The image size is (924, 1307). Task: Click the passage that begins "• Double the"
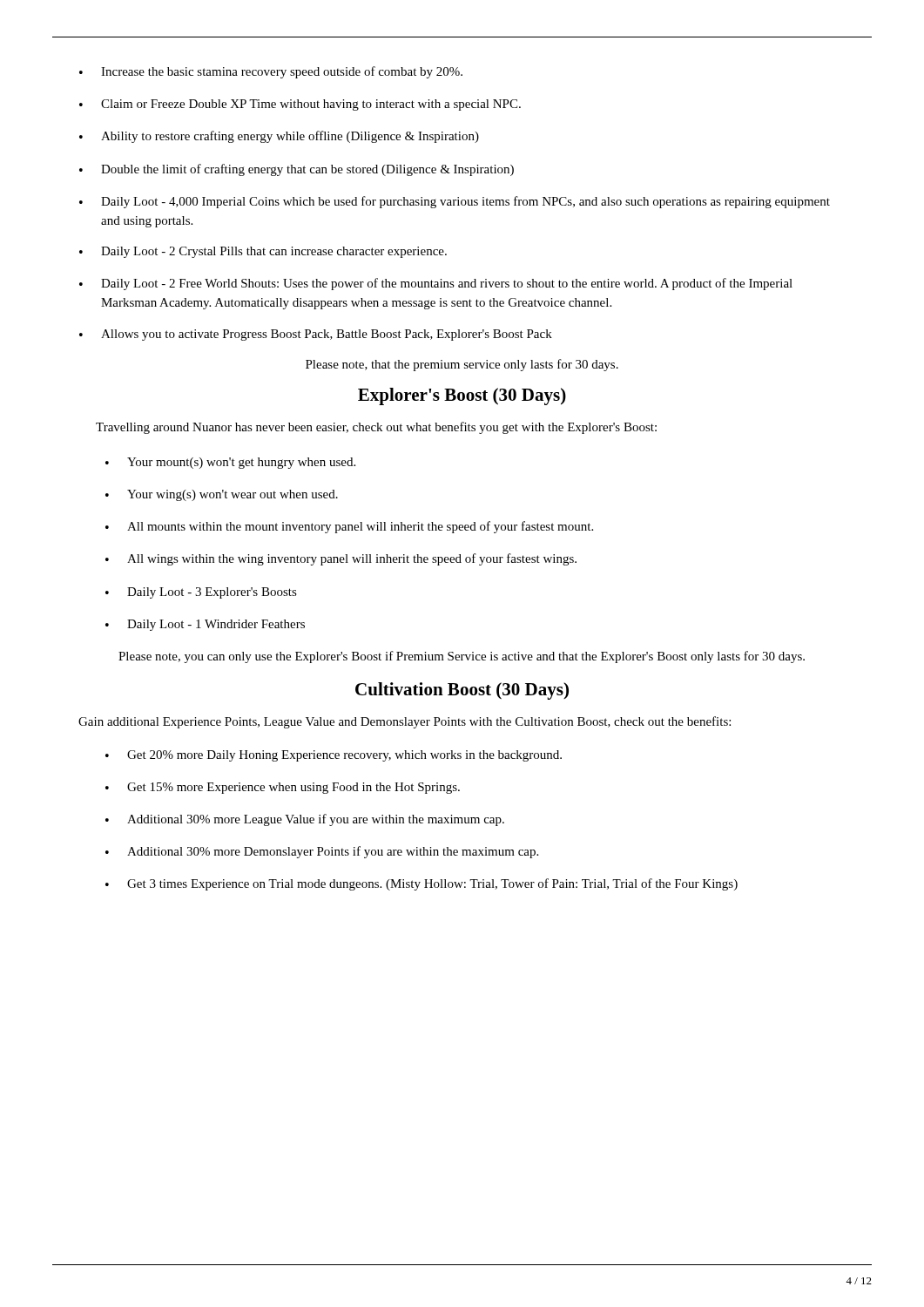462,170
